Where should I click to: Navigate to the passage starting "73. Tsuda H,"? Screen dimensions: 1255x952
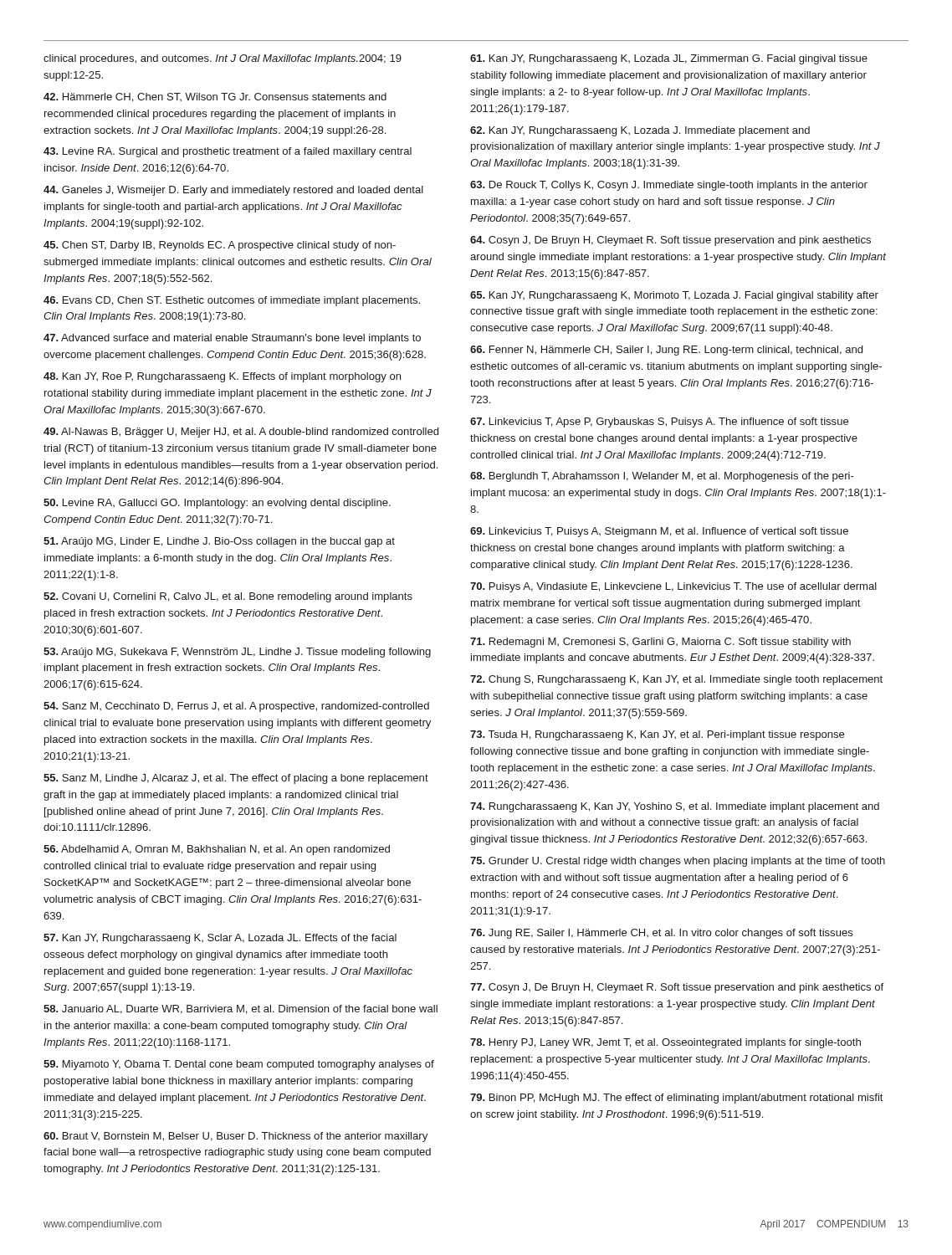pyautogui.click(x=673, y=759)
